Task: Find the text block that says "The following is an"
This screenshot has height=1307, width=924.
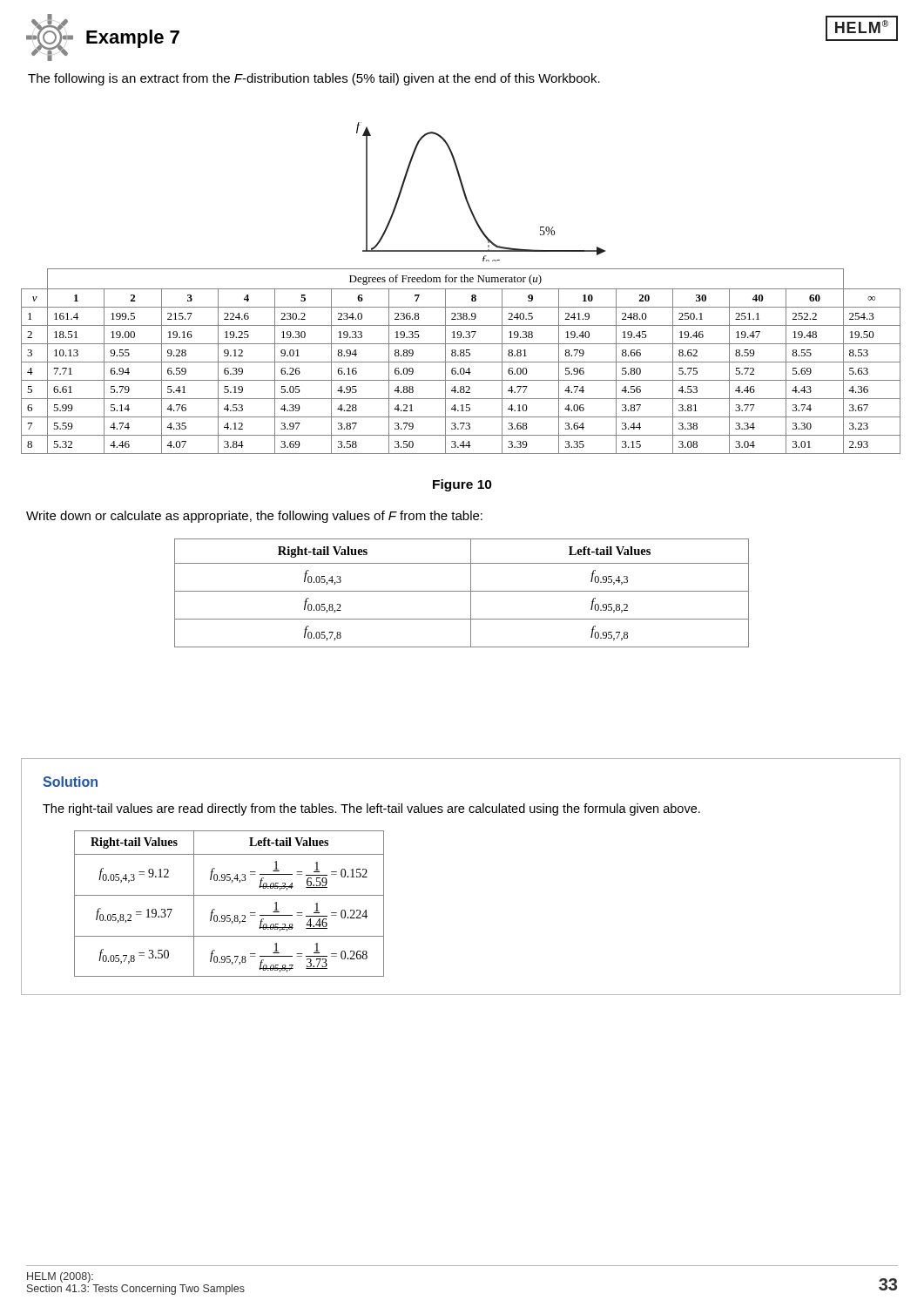Action: pos(314,78)
